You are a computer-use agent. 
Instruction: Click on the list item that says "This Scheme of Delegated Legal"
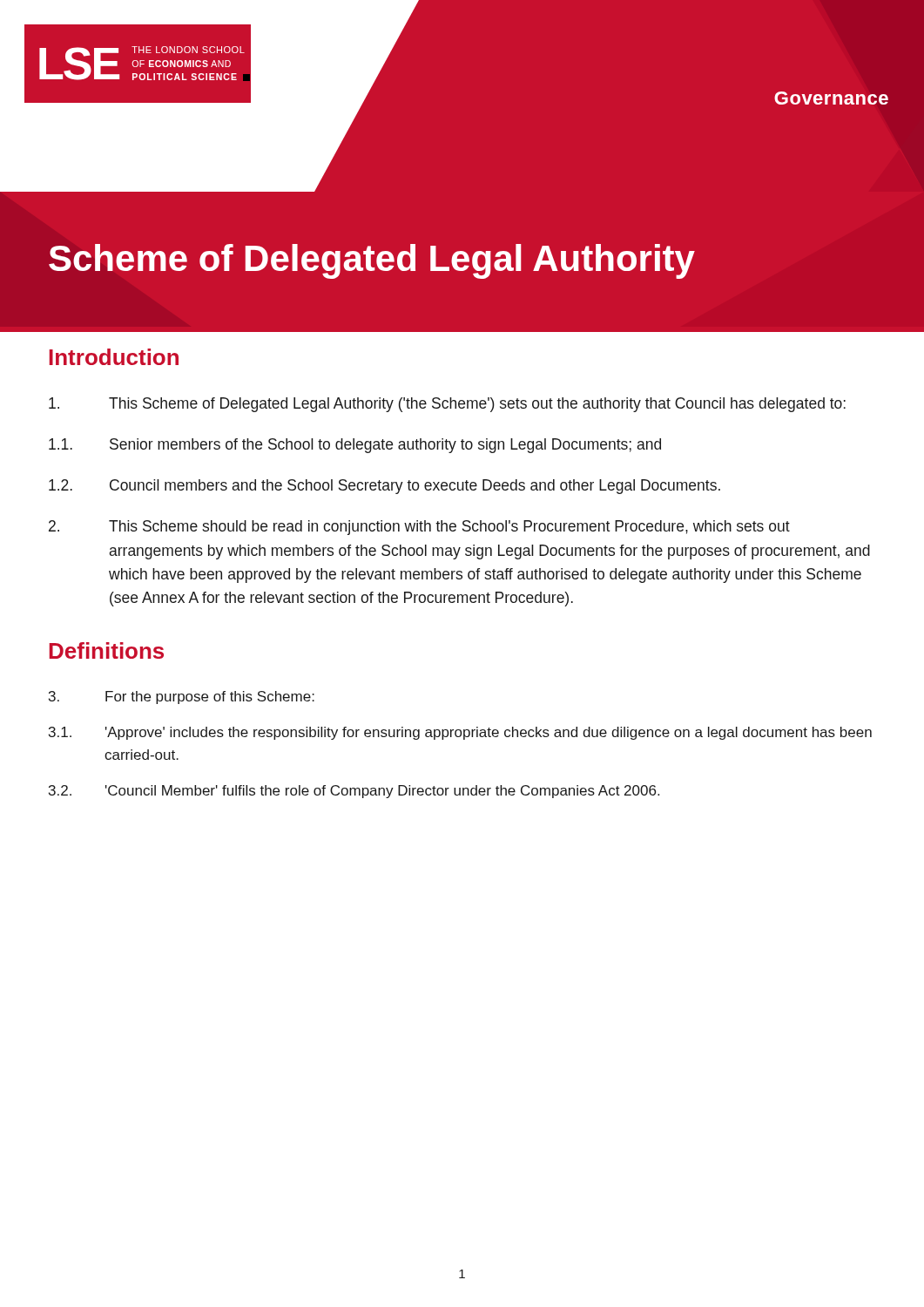[x=462, y=404]
